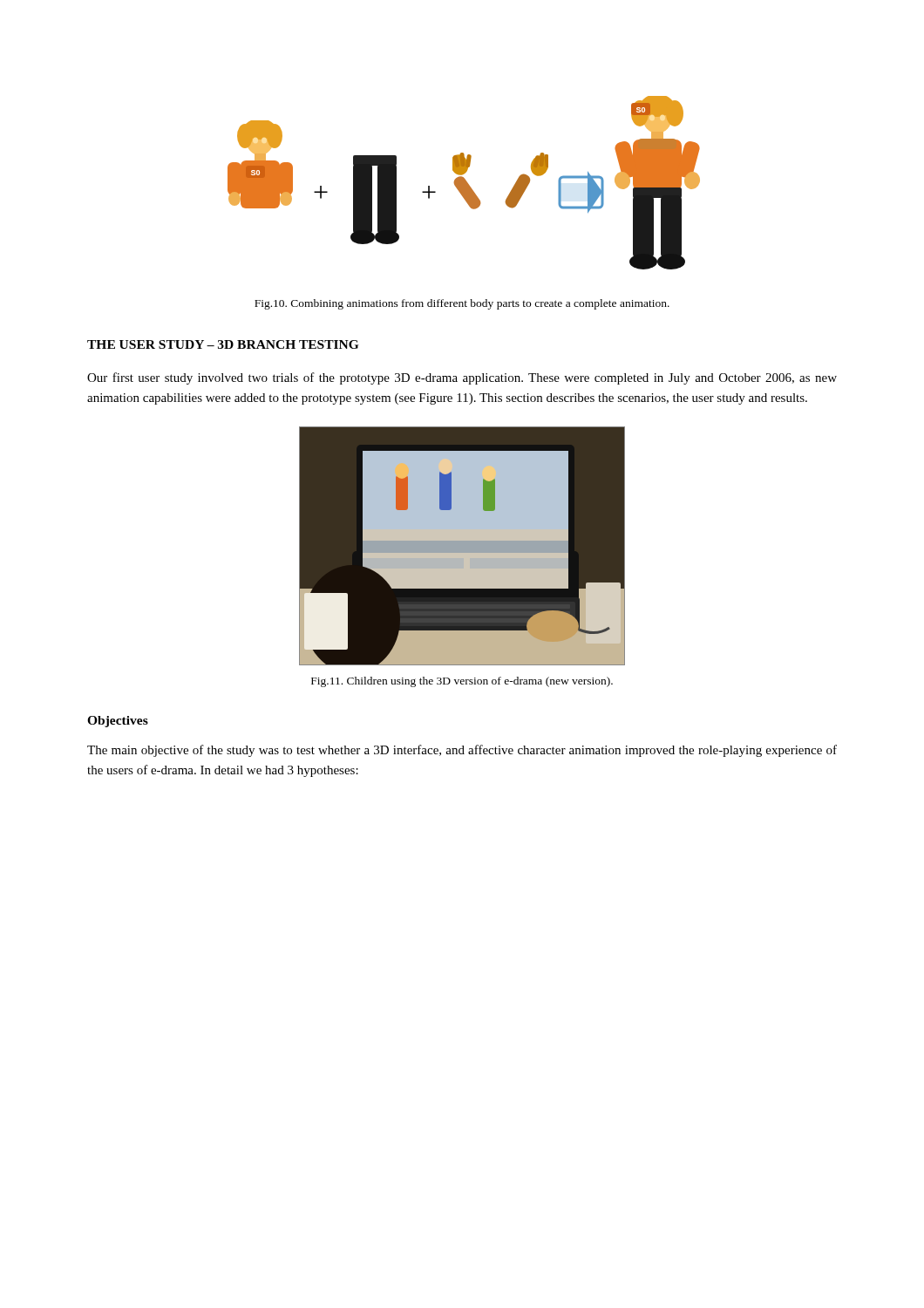Click on the illustration
Image resolution: width=924 pixels, height=1308 pixels.
[462, 192]
